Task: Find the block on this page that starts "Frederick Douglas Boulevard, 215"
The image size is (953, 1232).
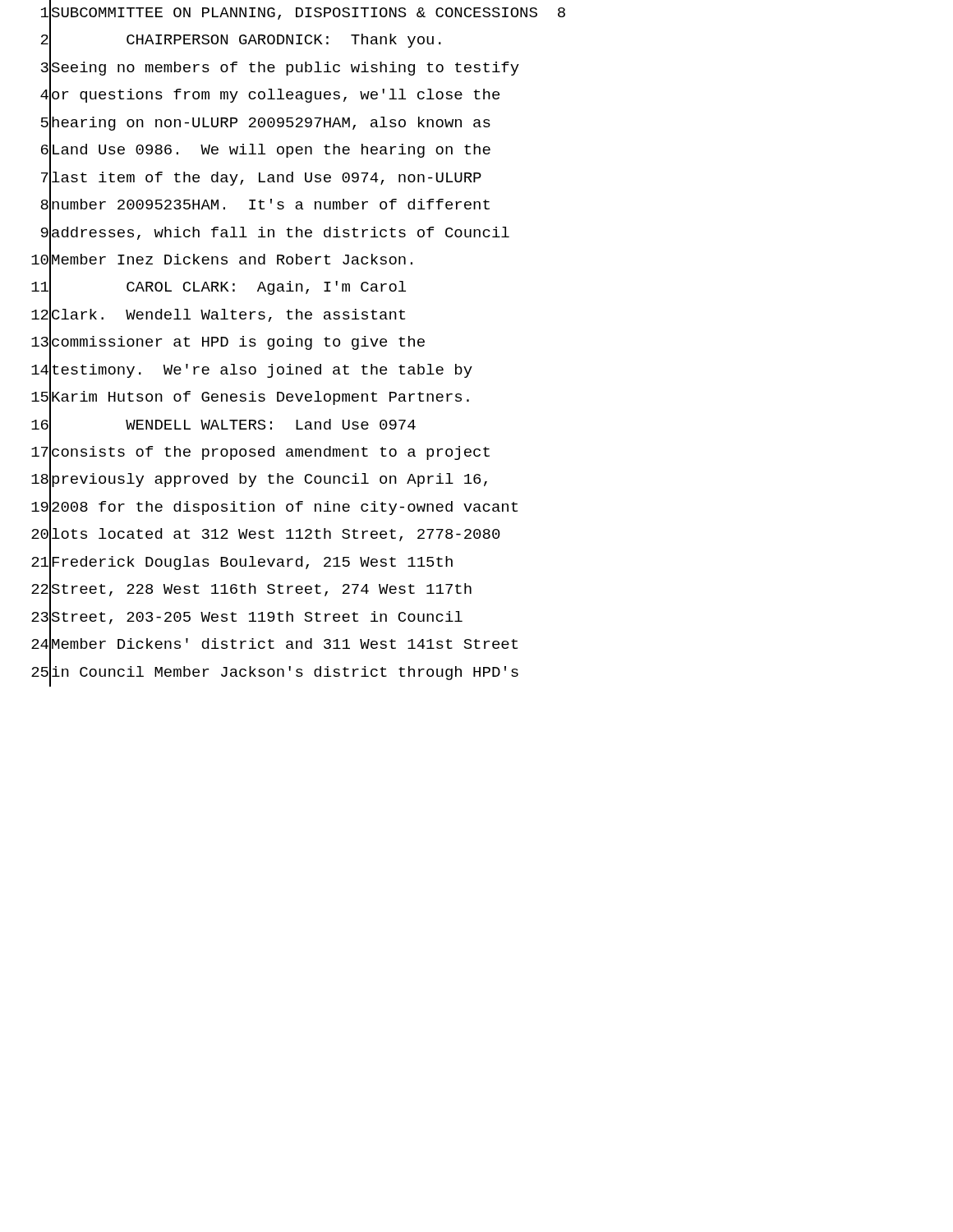Action: [252, 562]
